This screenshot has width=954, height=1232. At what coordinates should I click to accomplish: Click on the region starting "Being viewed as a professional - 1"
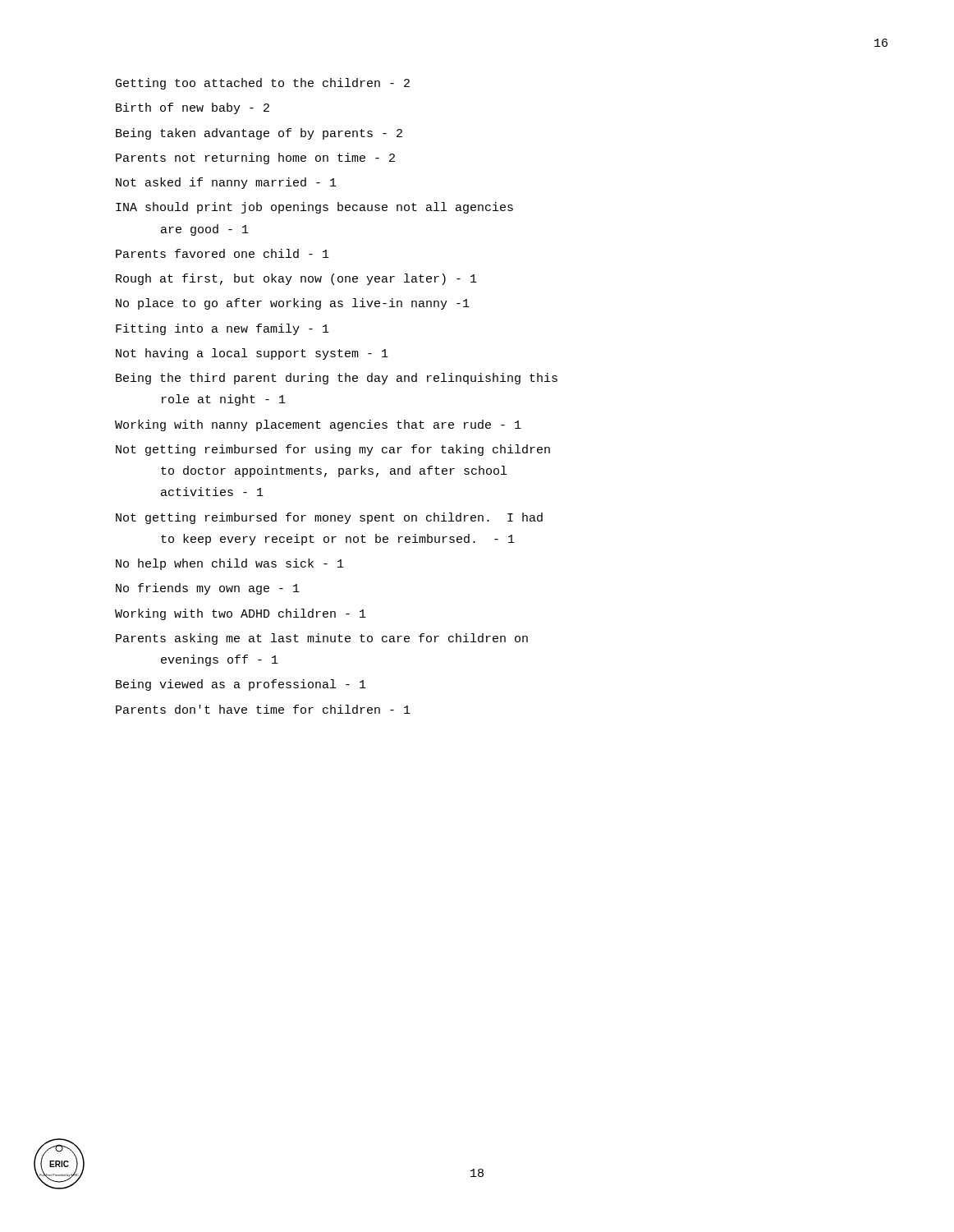pos(241,686)
